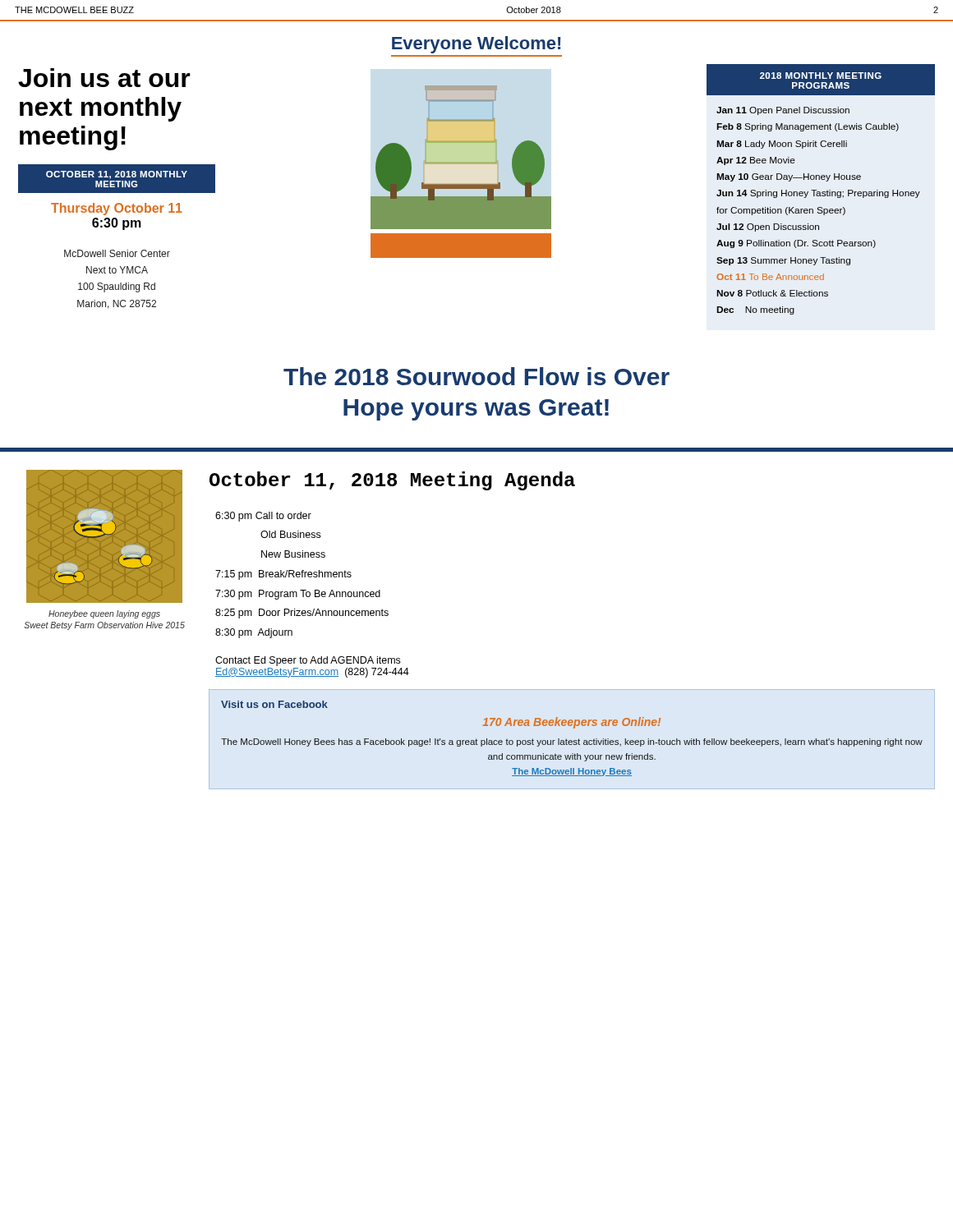
Task: Find the list item that says "Sep 13 Summer Honey Tasting"
Action: click(784, 260)
